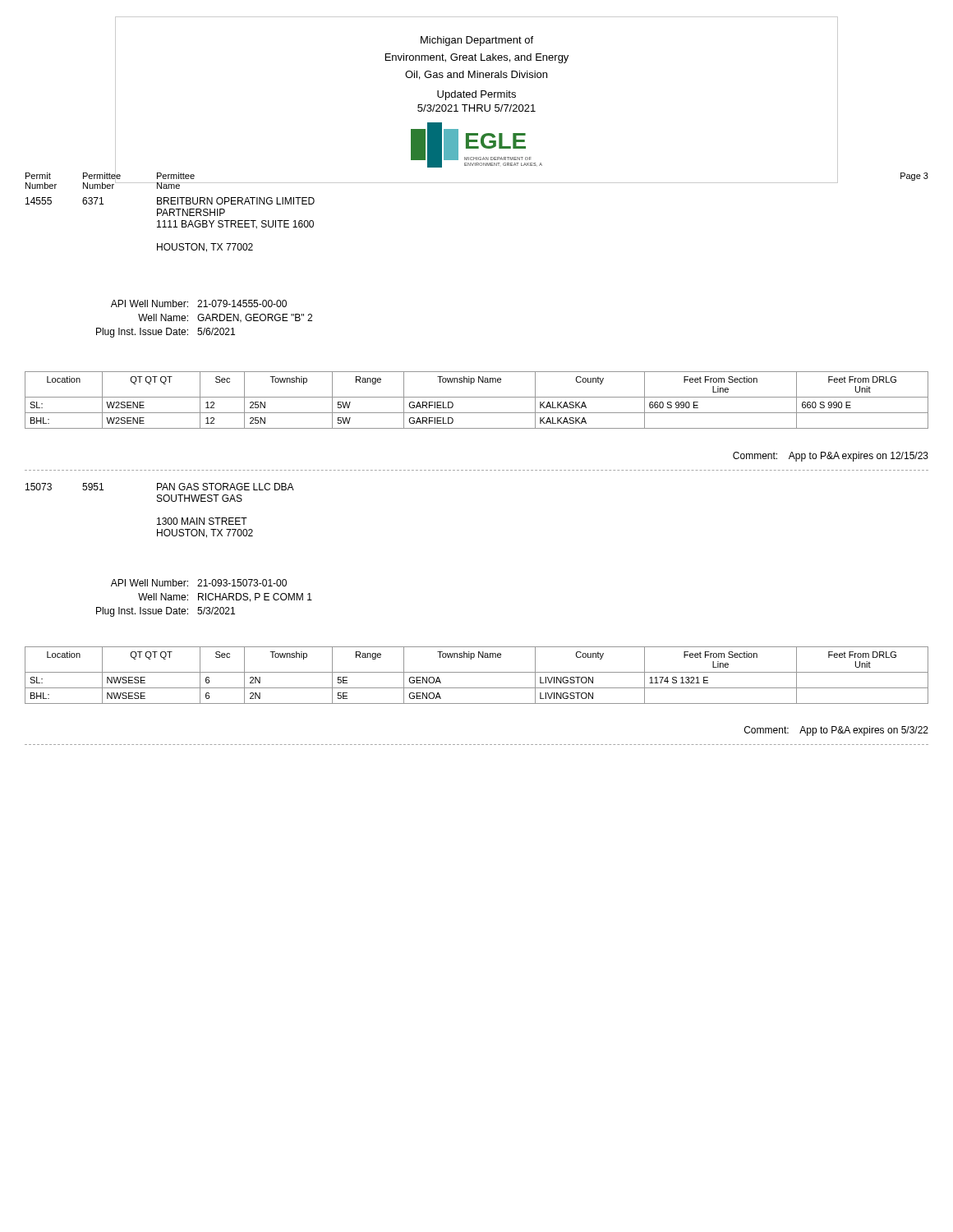Find the text block that says "API Well Number: 21-093-15073-01-00"

pos(199,583)
